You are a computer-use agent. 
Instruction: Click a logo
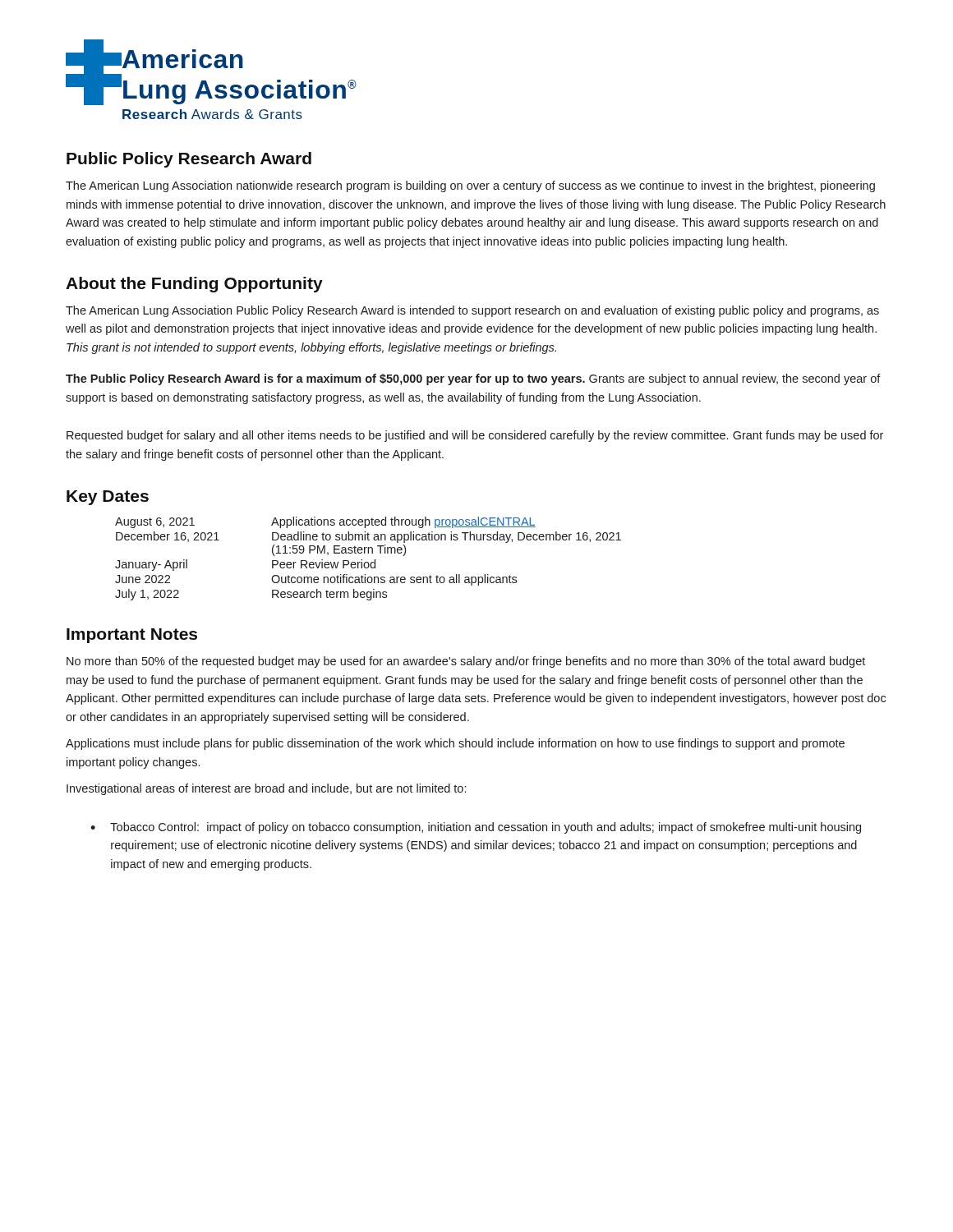pos(476,81)
